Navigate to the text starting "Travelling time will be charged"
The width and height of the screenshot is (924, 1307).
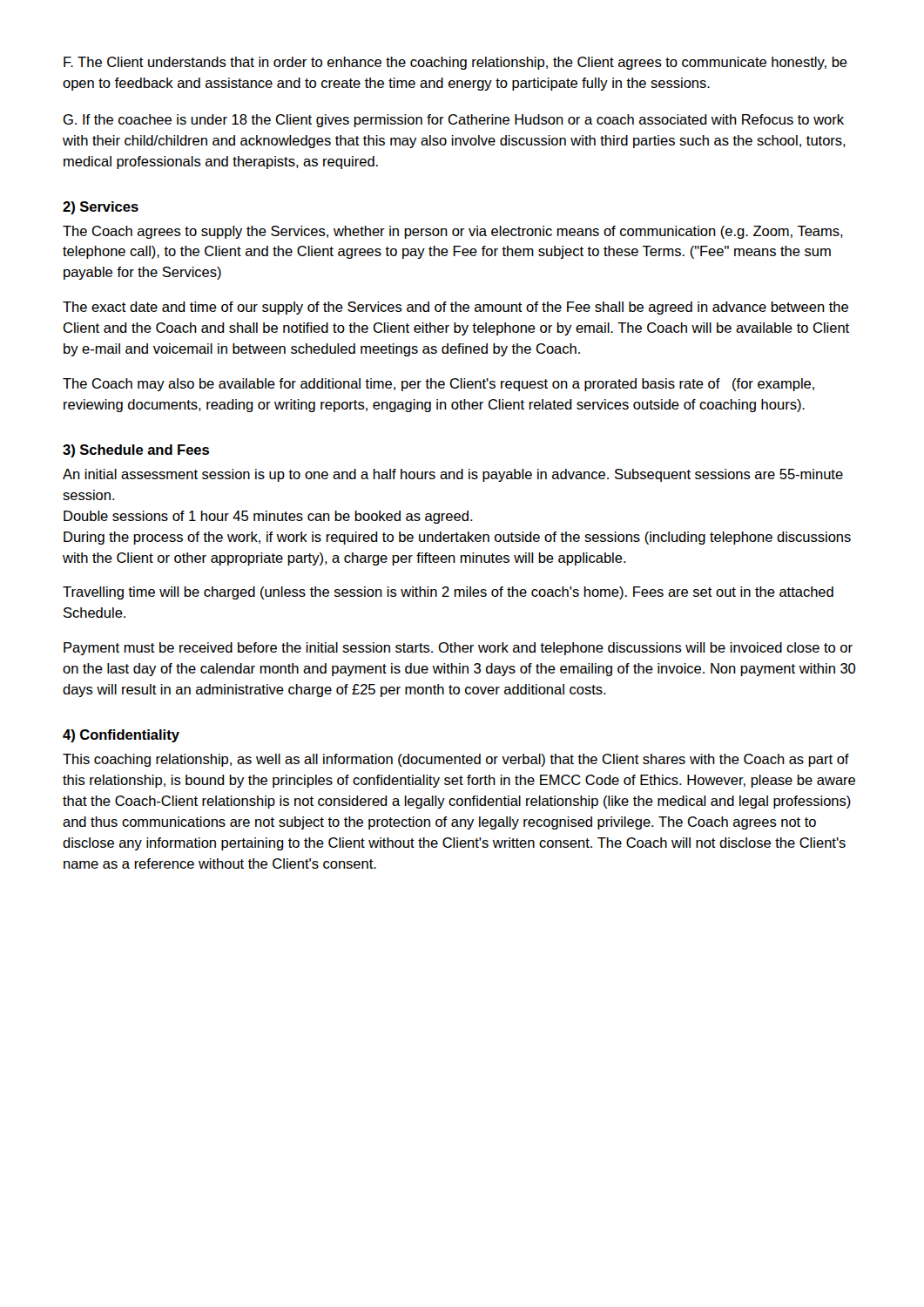[x=448, y=602]
